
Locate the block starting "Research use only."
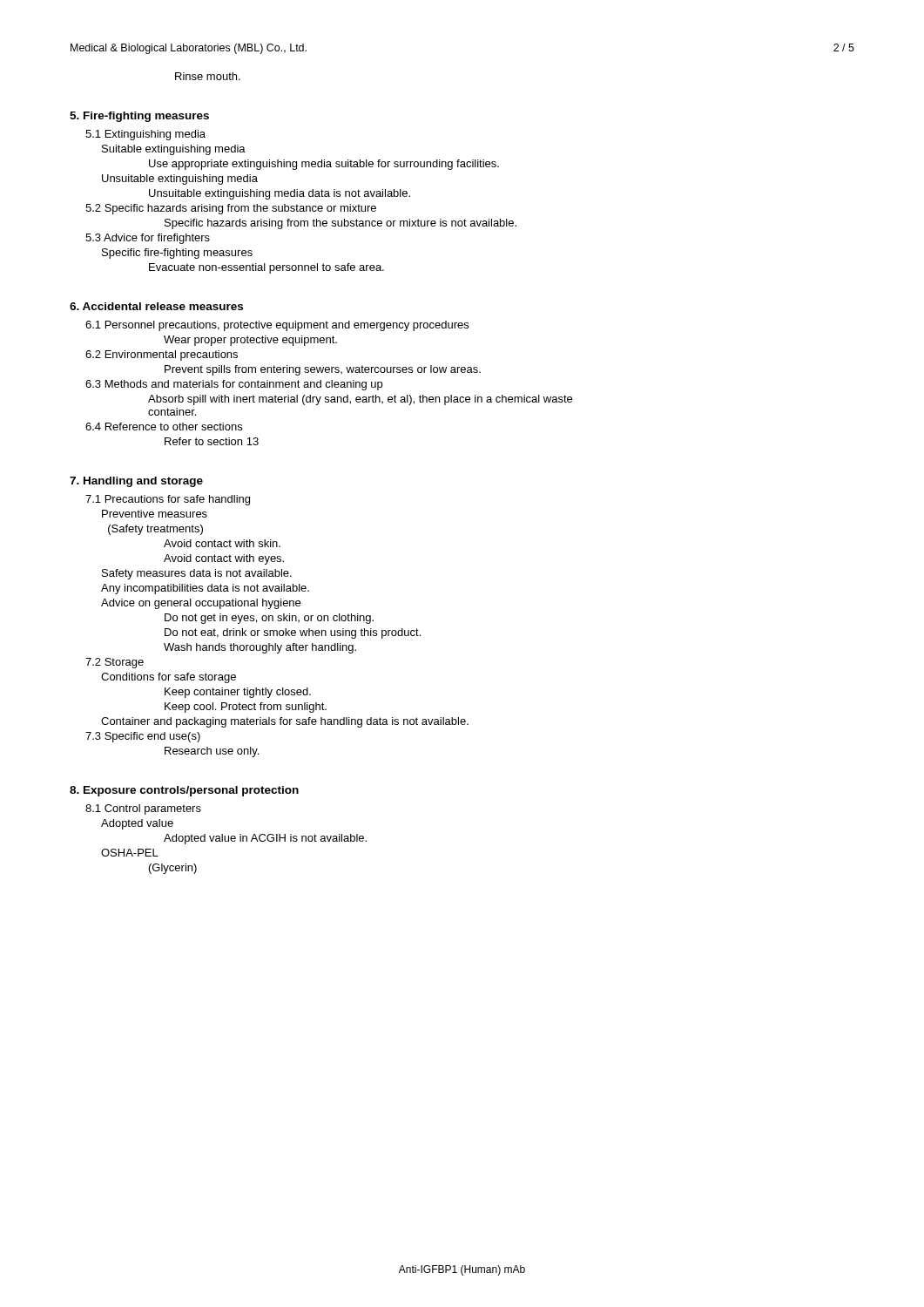[x=212, y=751]
